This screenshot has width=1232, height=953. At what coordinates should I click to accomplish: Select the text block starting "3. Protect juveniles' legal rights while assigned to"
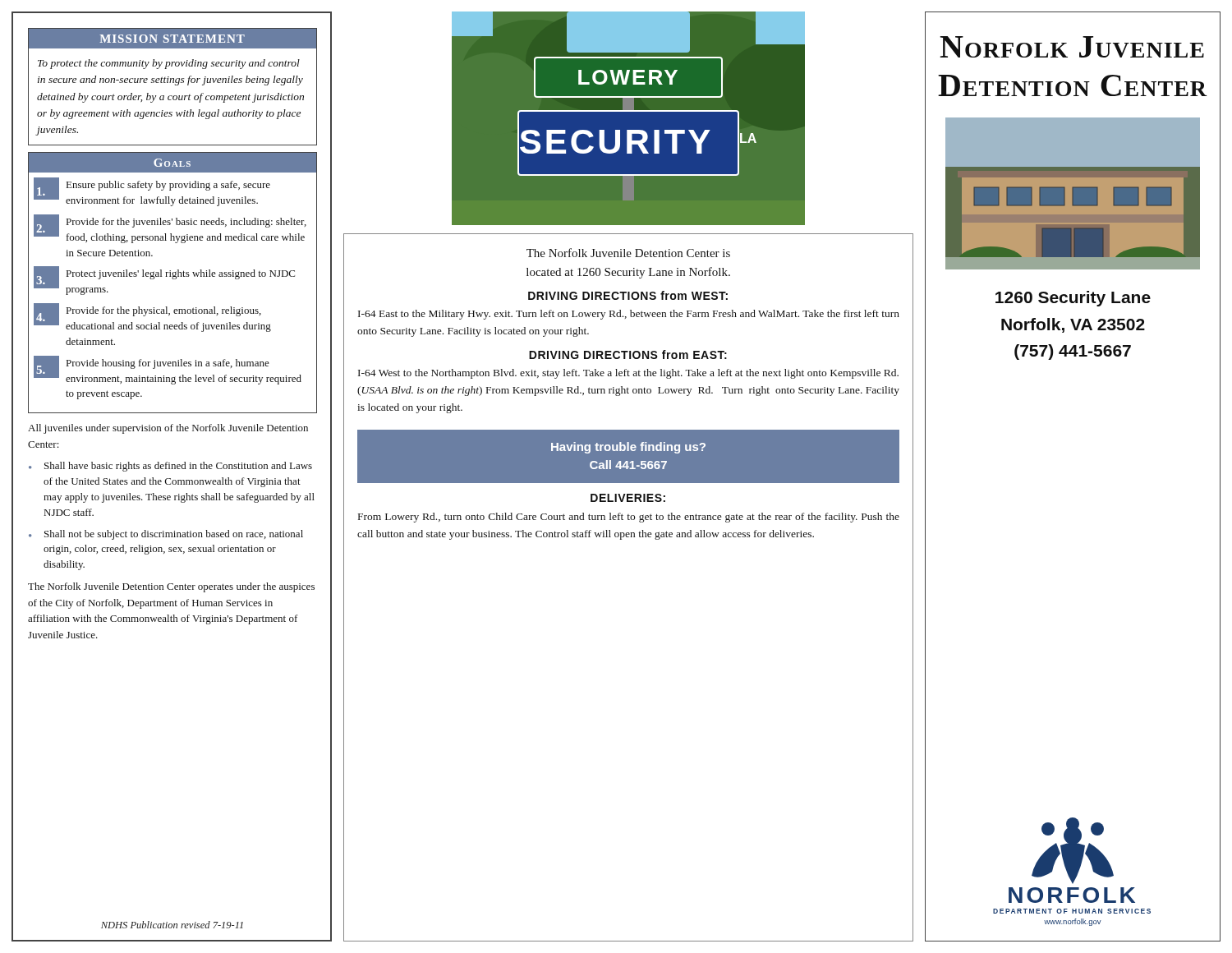tap(172, 282)
